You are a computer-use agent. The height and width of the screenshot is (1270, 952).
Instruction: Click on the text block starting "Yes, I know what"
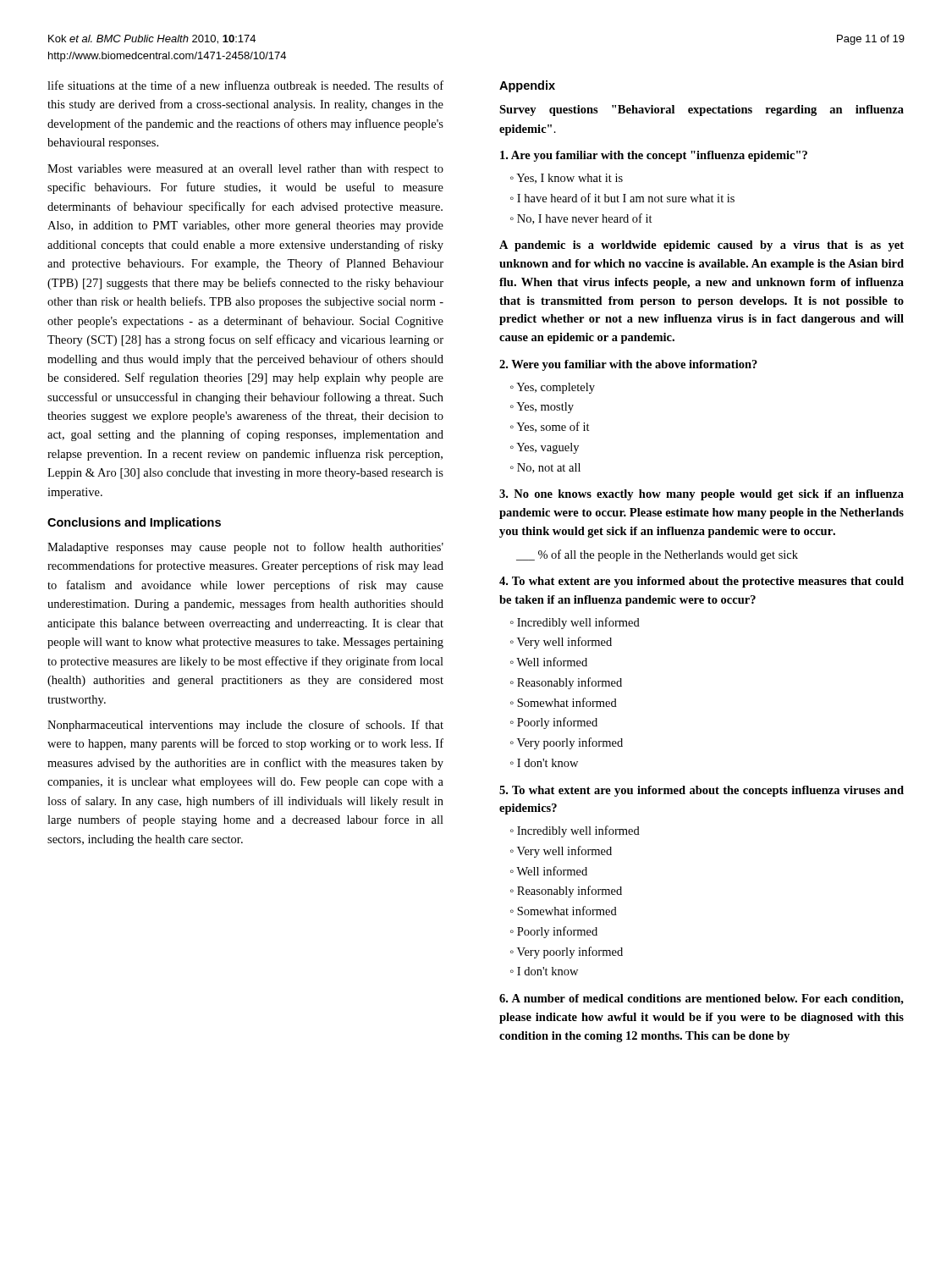(x=567, y=179)
